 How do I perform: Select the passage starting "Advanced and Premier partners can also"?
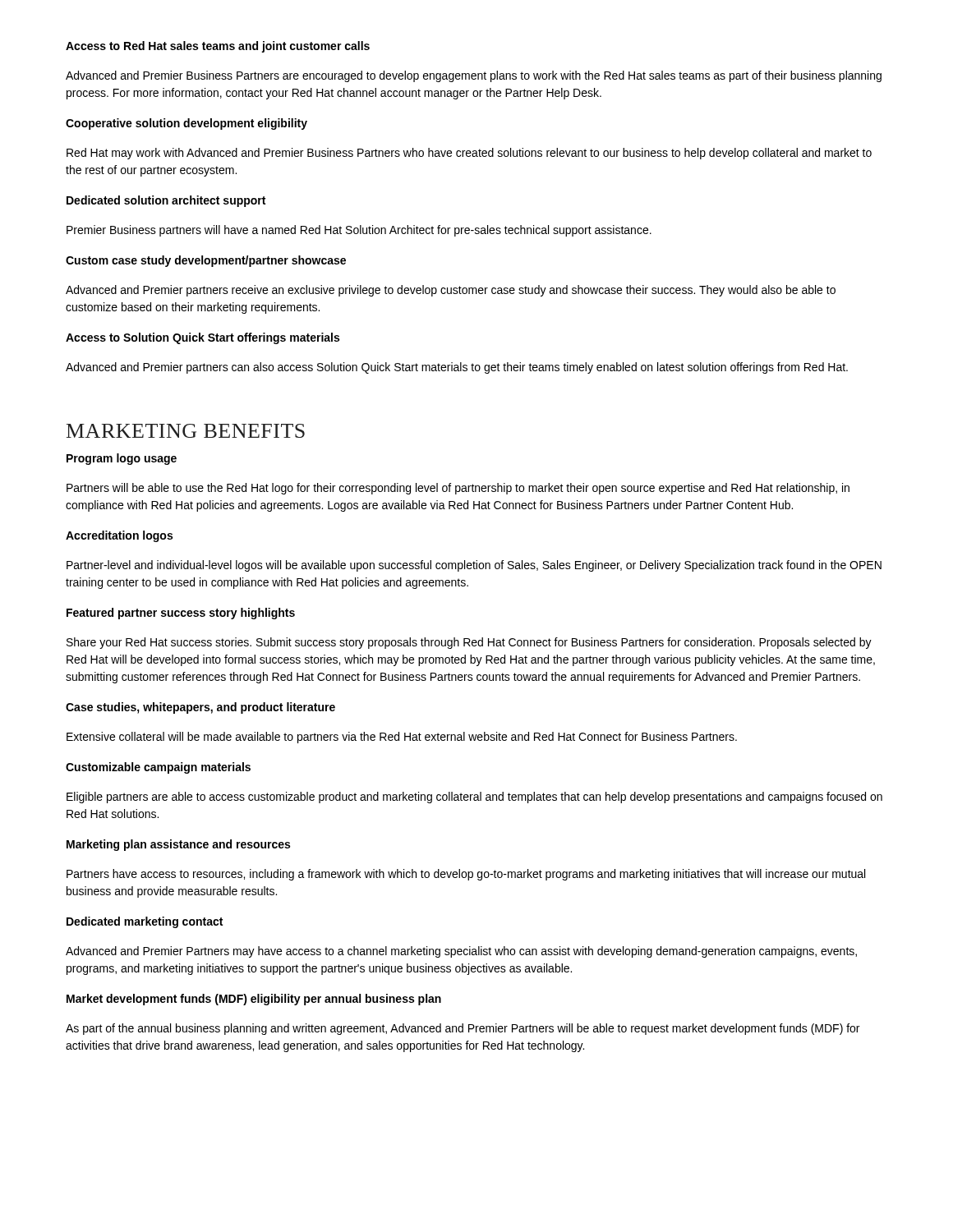[476, 368]
